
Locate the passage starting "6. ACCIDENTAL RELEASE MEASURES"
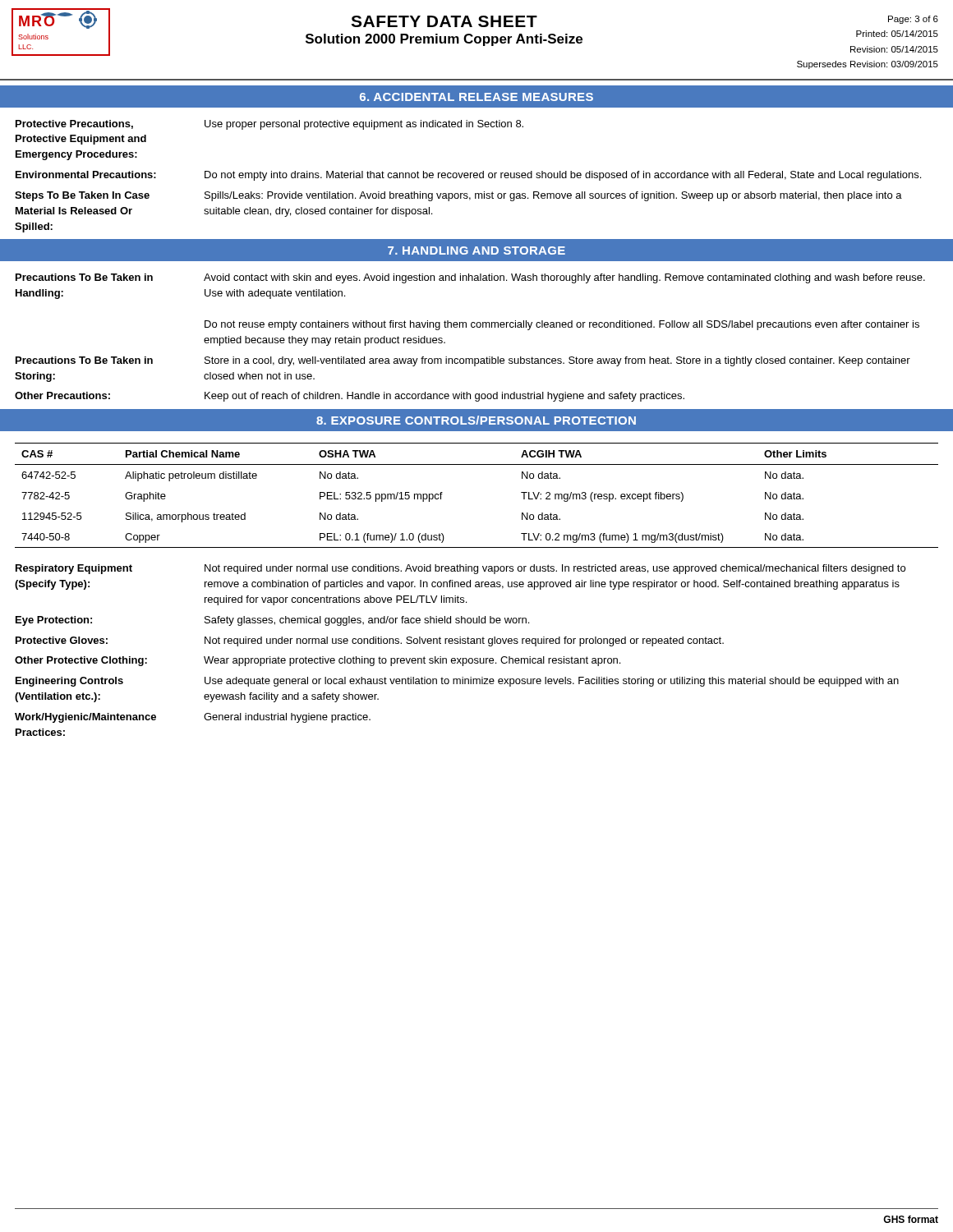[476, 96]
